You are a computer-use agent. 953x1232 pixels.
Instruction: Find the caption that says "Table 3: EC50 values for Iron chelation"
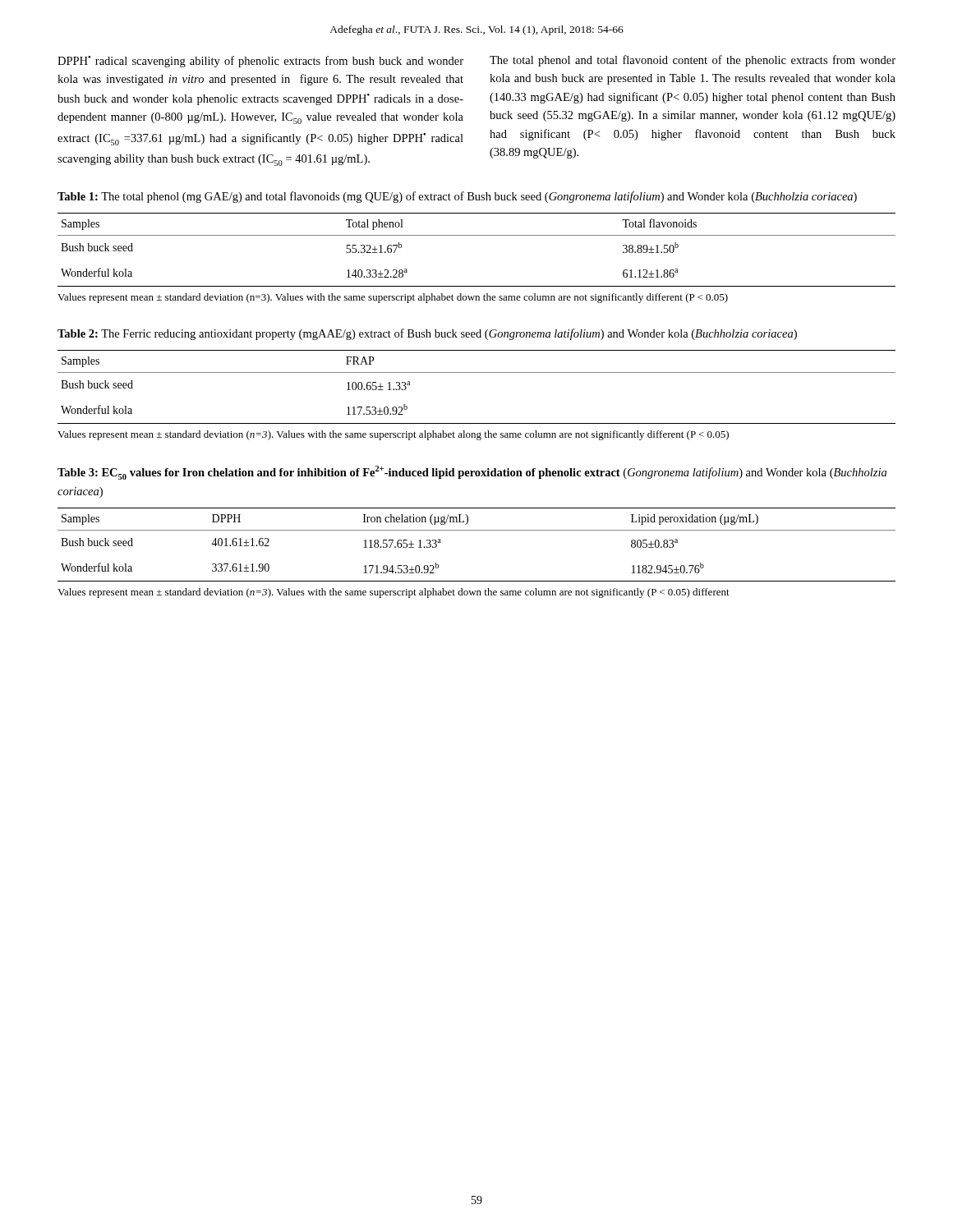(x=472, y=481)
